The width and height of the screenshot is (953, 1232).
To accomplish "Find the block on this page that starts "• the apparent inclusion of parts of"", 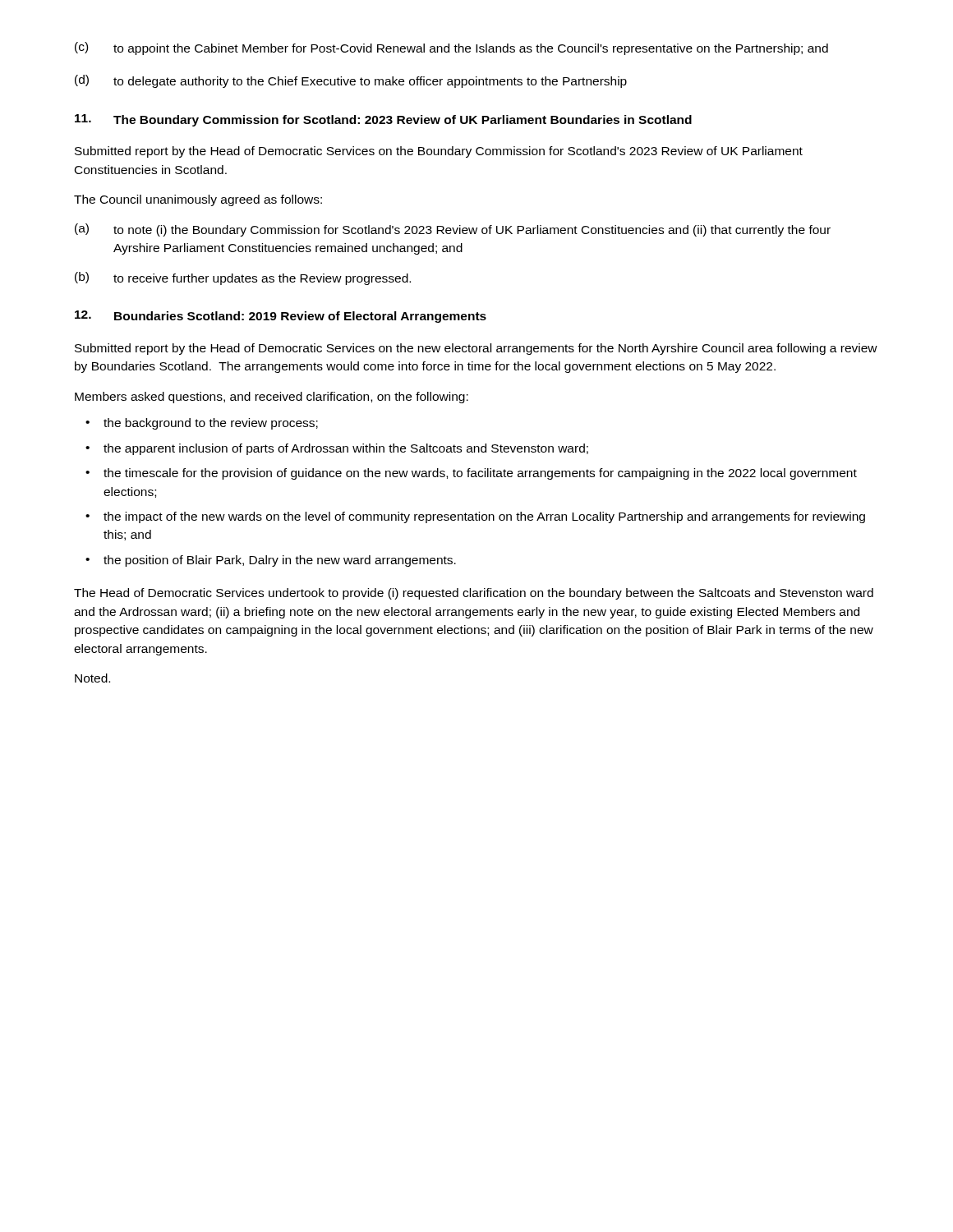I will pyautogui.click(x=482, y=448).
